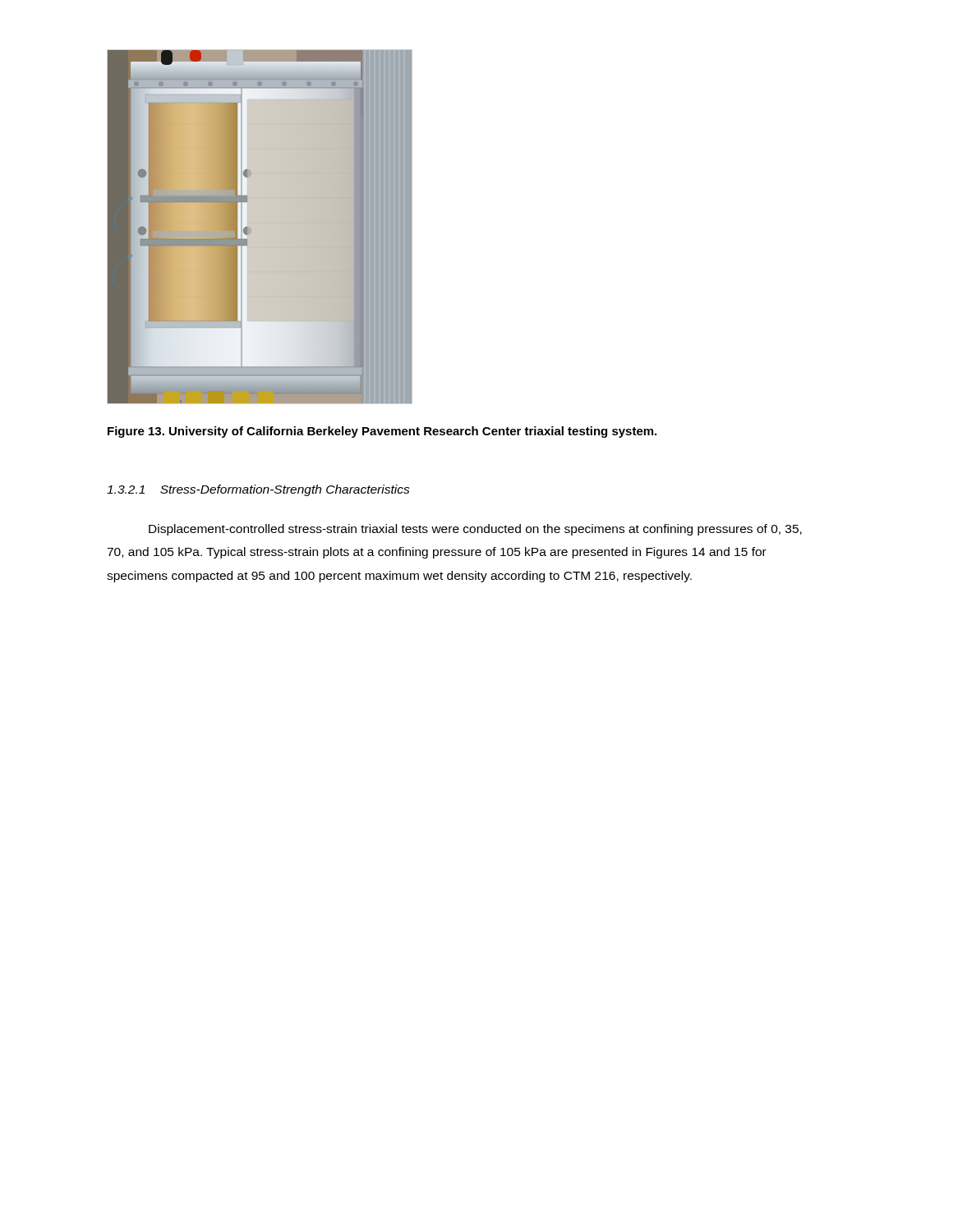This screenshot has height=1232, width=953.
Task: Point to the passage starting "1.3.2.1 Stress-Deformation-Strength Characteristics"
Action: pyautogui.click(x=258, y=490)
